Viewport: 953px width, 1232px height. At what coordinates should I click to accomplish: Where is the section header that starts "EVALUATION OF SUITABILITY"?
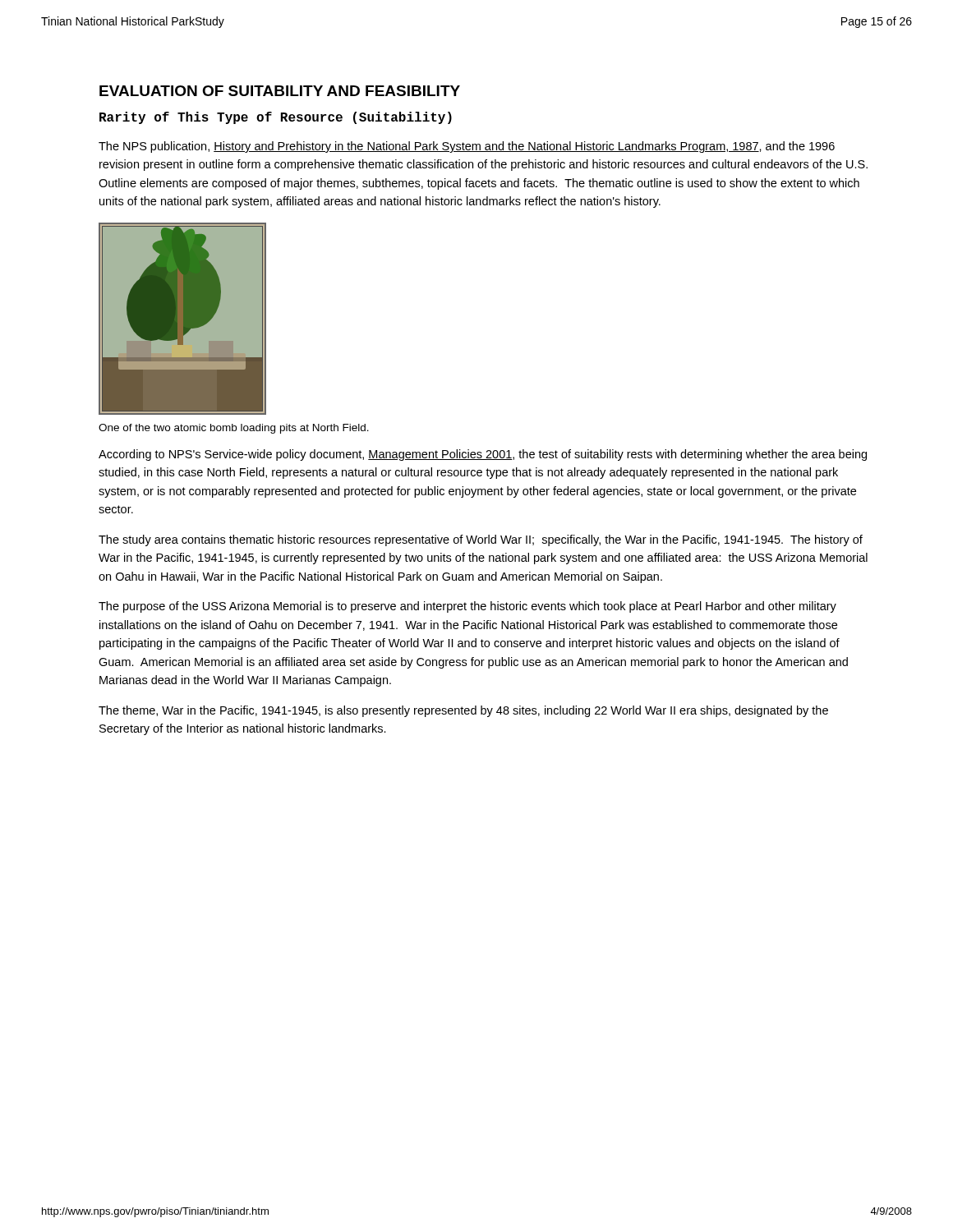pos(279,91)
